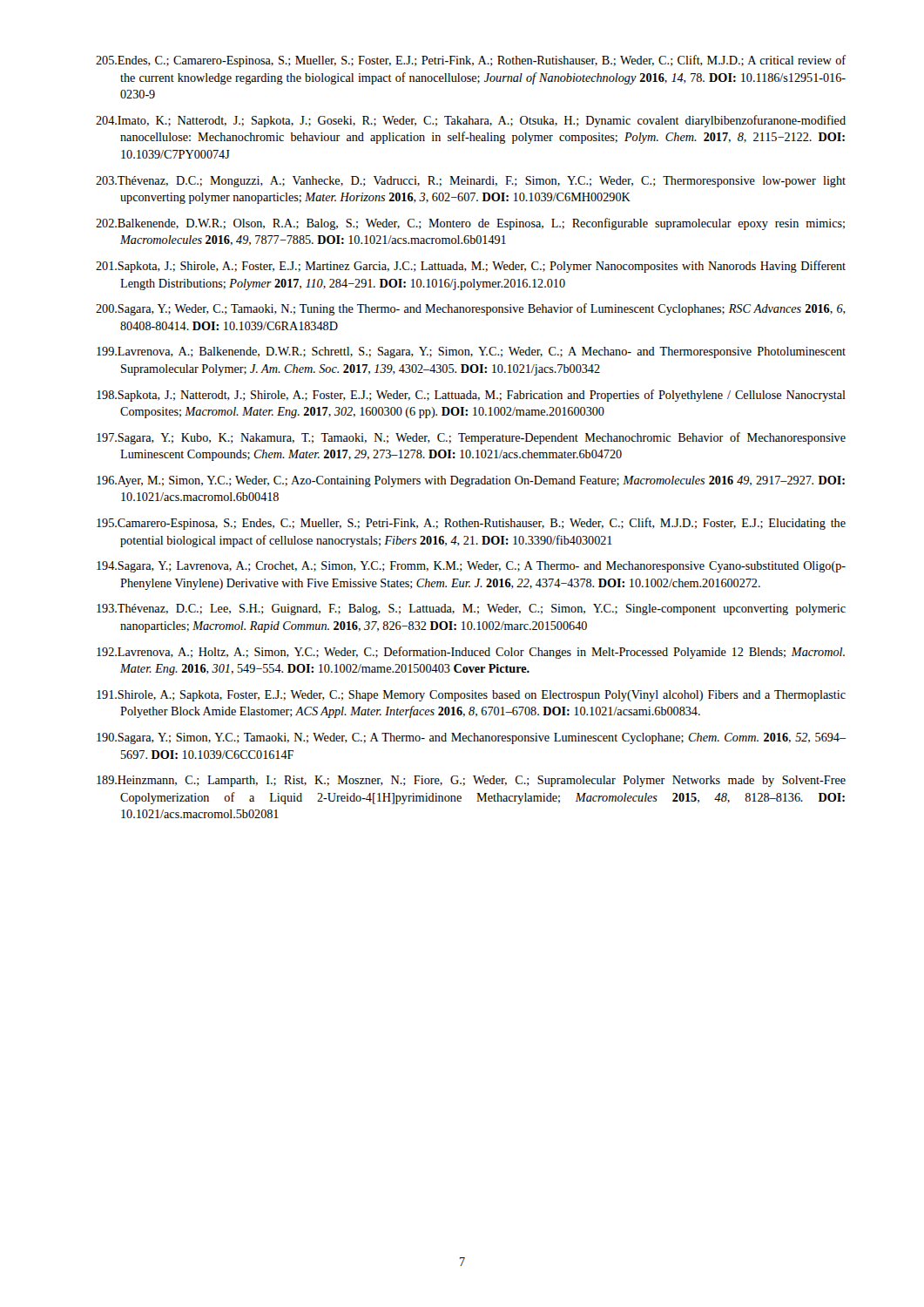
Task: Locate the list item containing "201.Sapkota, J.; Shirole, A.;"
Action: pos(471,275)
